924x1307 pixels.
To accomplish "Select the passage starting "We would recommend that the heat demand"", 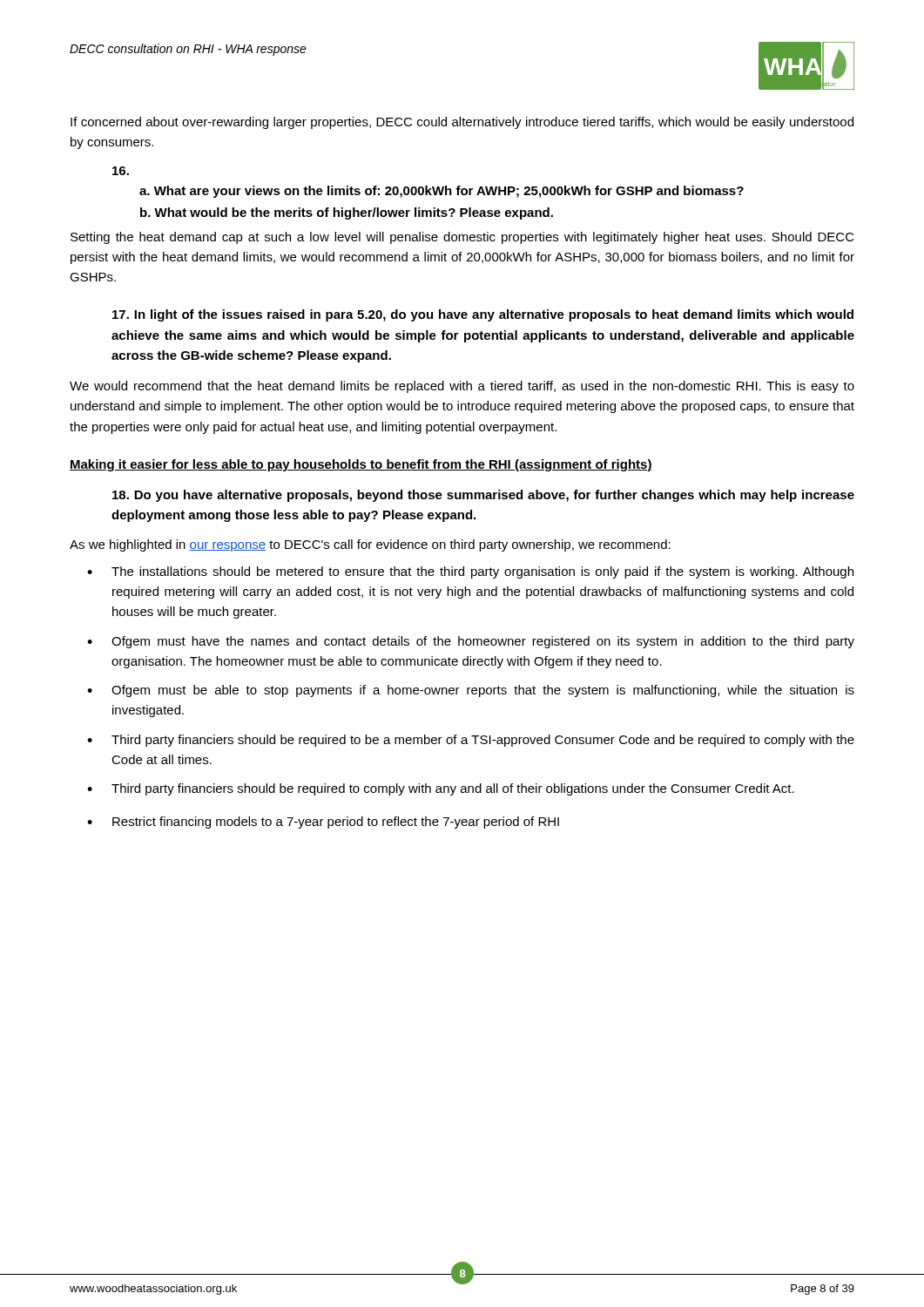I will tap(462, 406).
